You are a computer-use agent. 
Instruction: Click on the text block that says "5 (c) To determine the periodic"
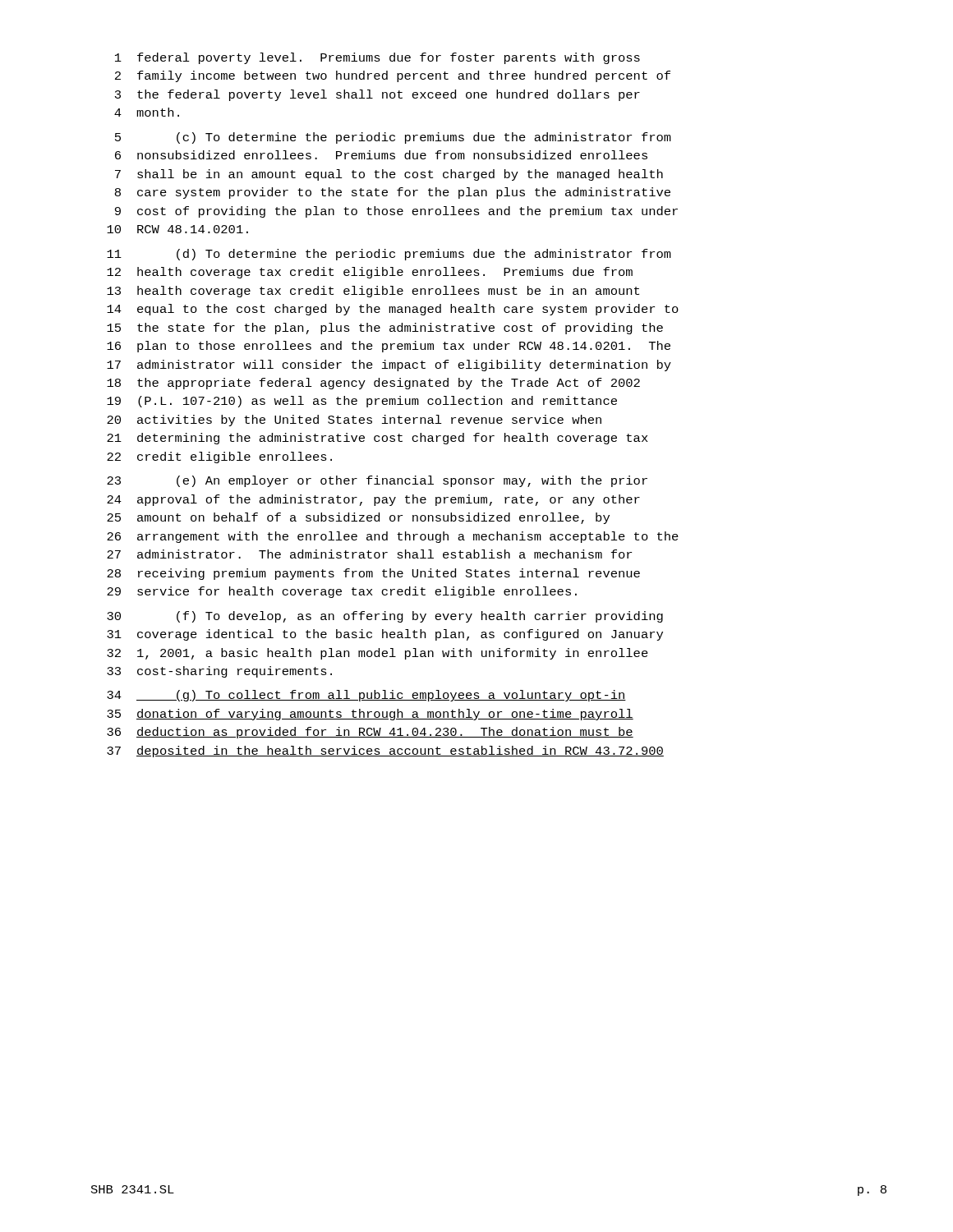point(489,184)
